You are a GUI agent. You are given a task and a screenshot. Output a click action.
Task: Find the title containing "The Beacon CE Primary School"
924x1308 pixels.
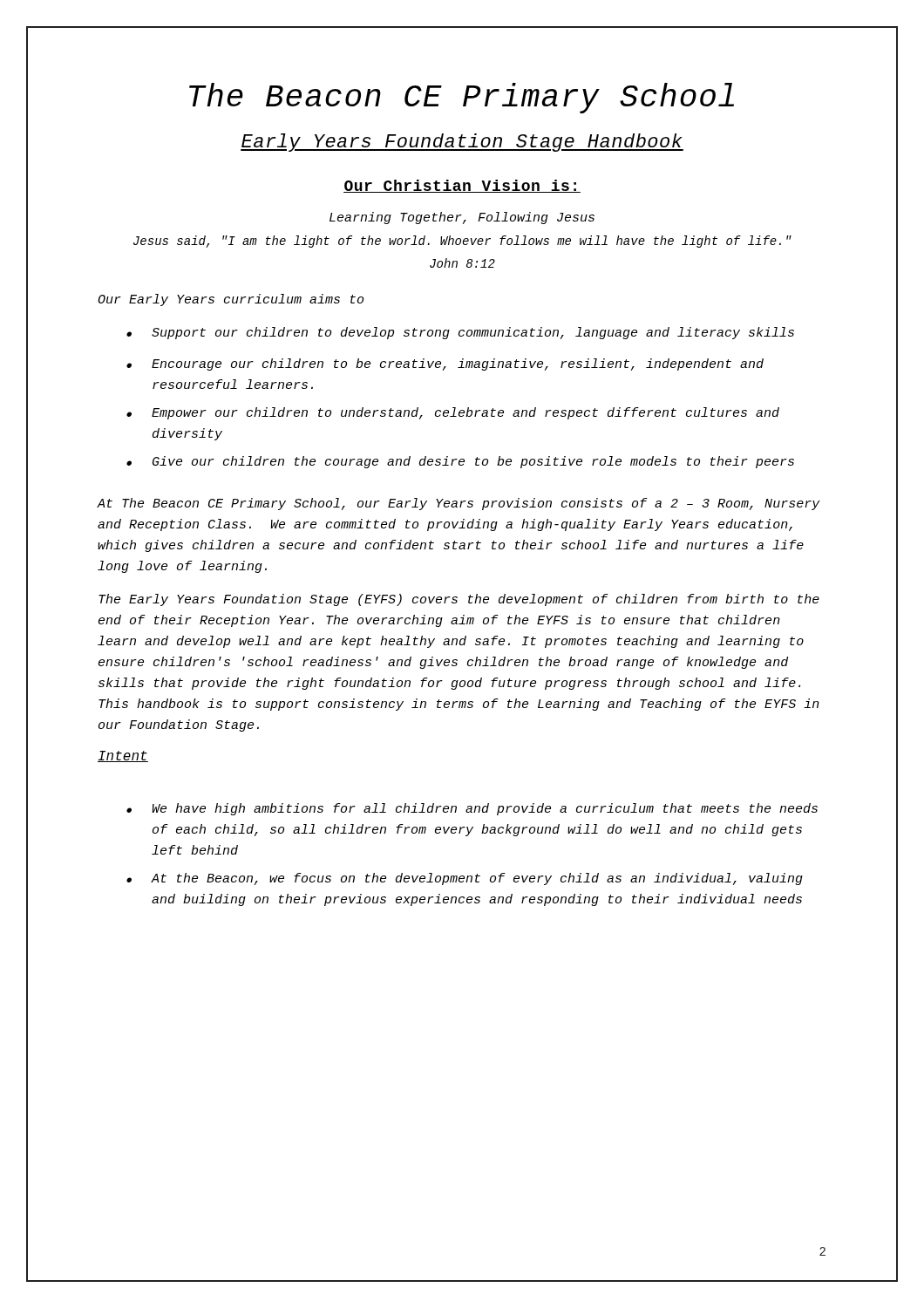pyautogui.click(x=462, y=98)
